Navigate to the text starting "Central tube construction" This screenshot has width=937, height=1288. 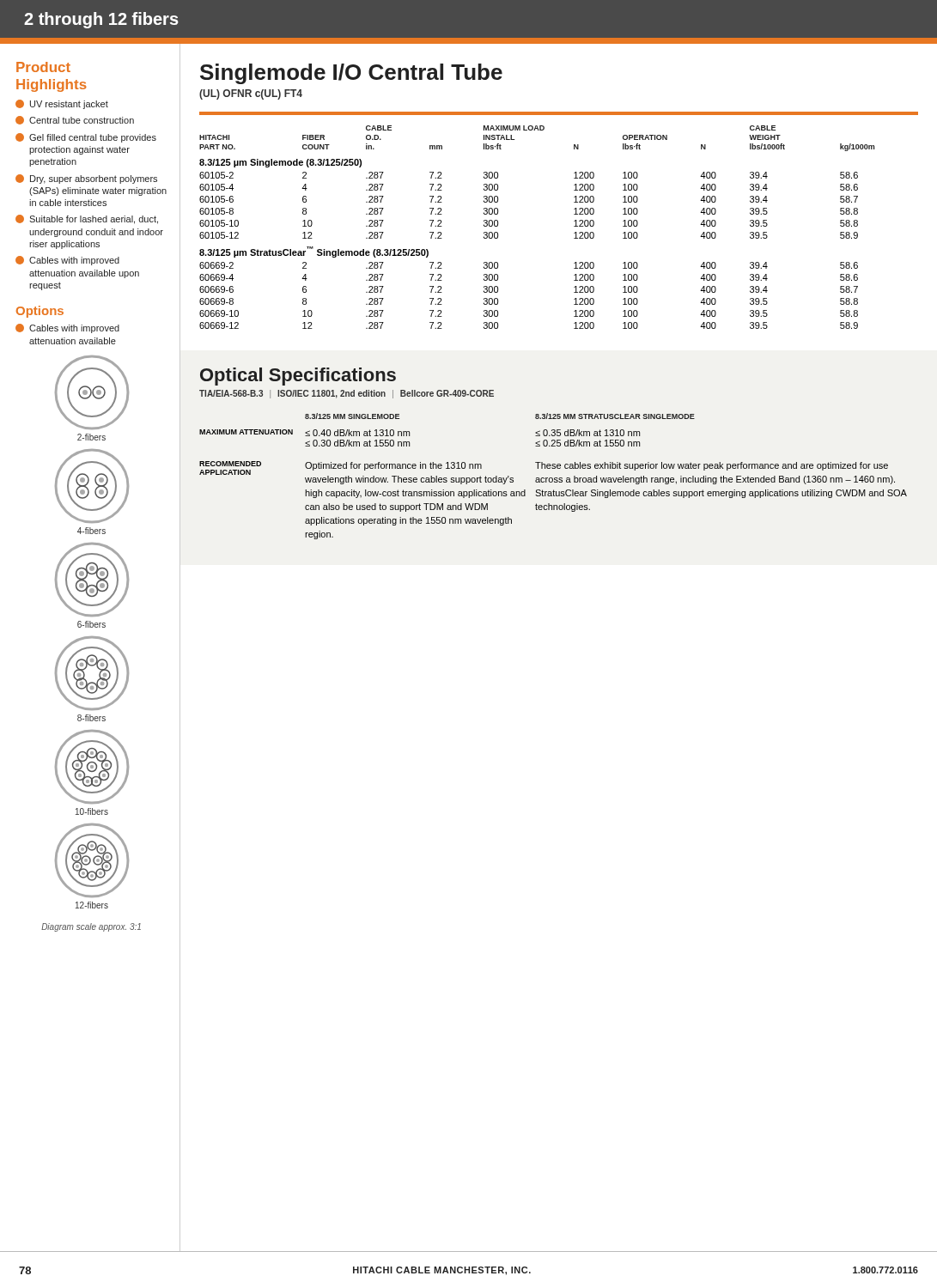(x=82, y=121)
